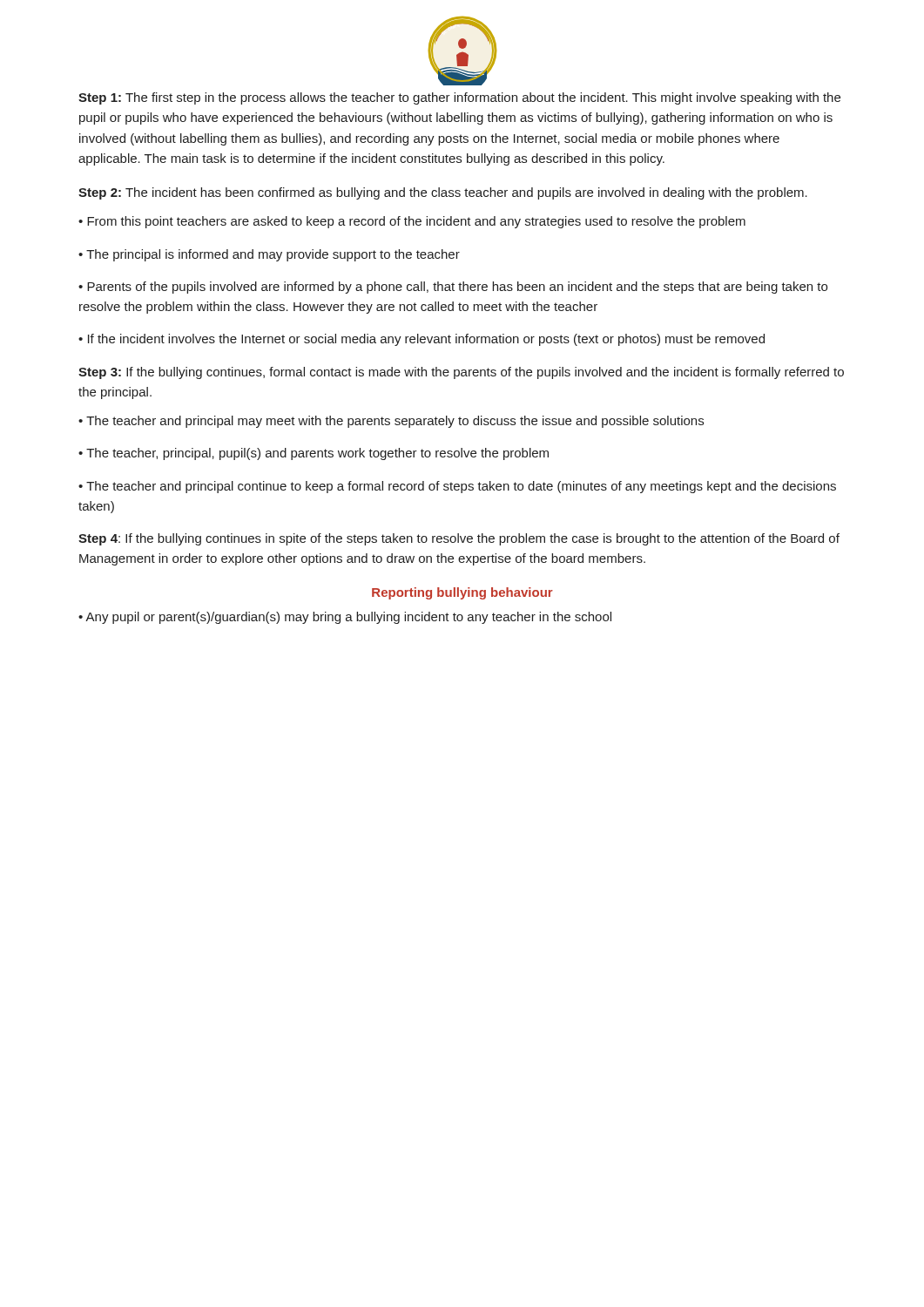The height and width of the screenshot is (1307, 924).
Task: Select the logo
Action: 462,52
